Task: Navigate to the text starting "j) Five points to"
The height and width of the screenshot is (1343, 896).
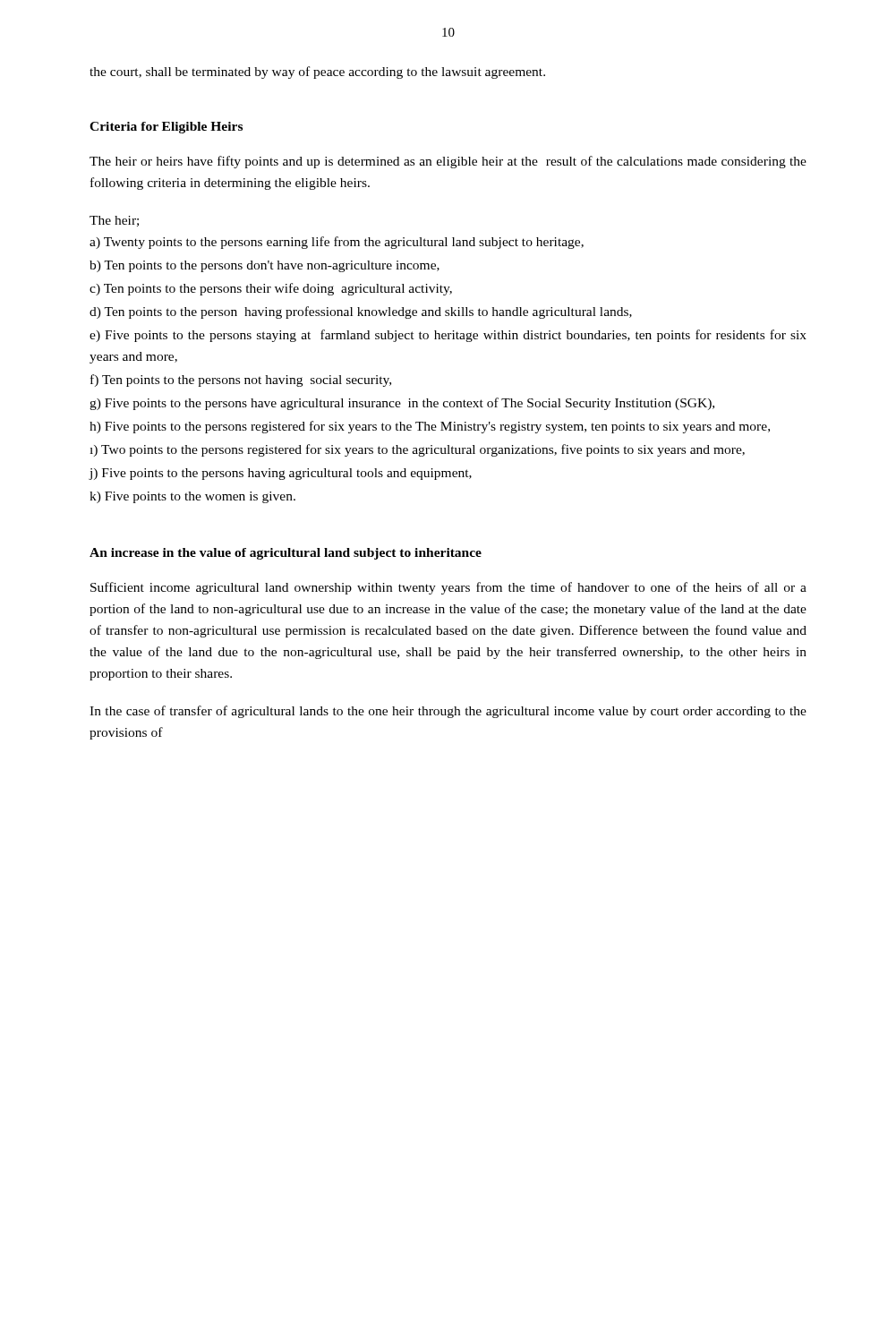Action: click(x=281, y=472)
